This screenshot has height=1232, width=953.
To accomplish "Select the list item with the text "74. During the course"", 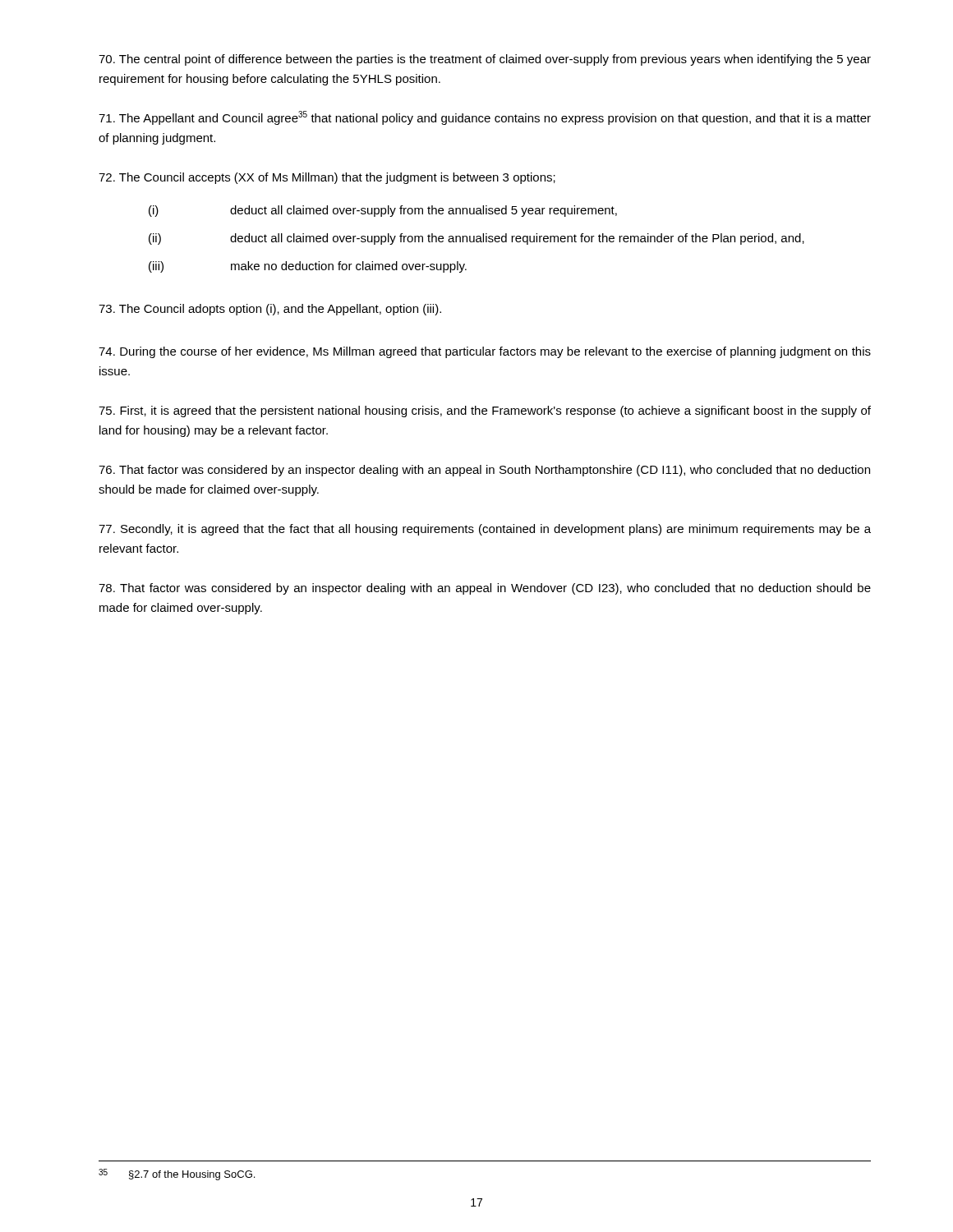I will [x=485, y=361].
